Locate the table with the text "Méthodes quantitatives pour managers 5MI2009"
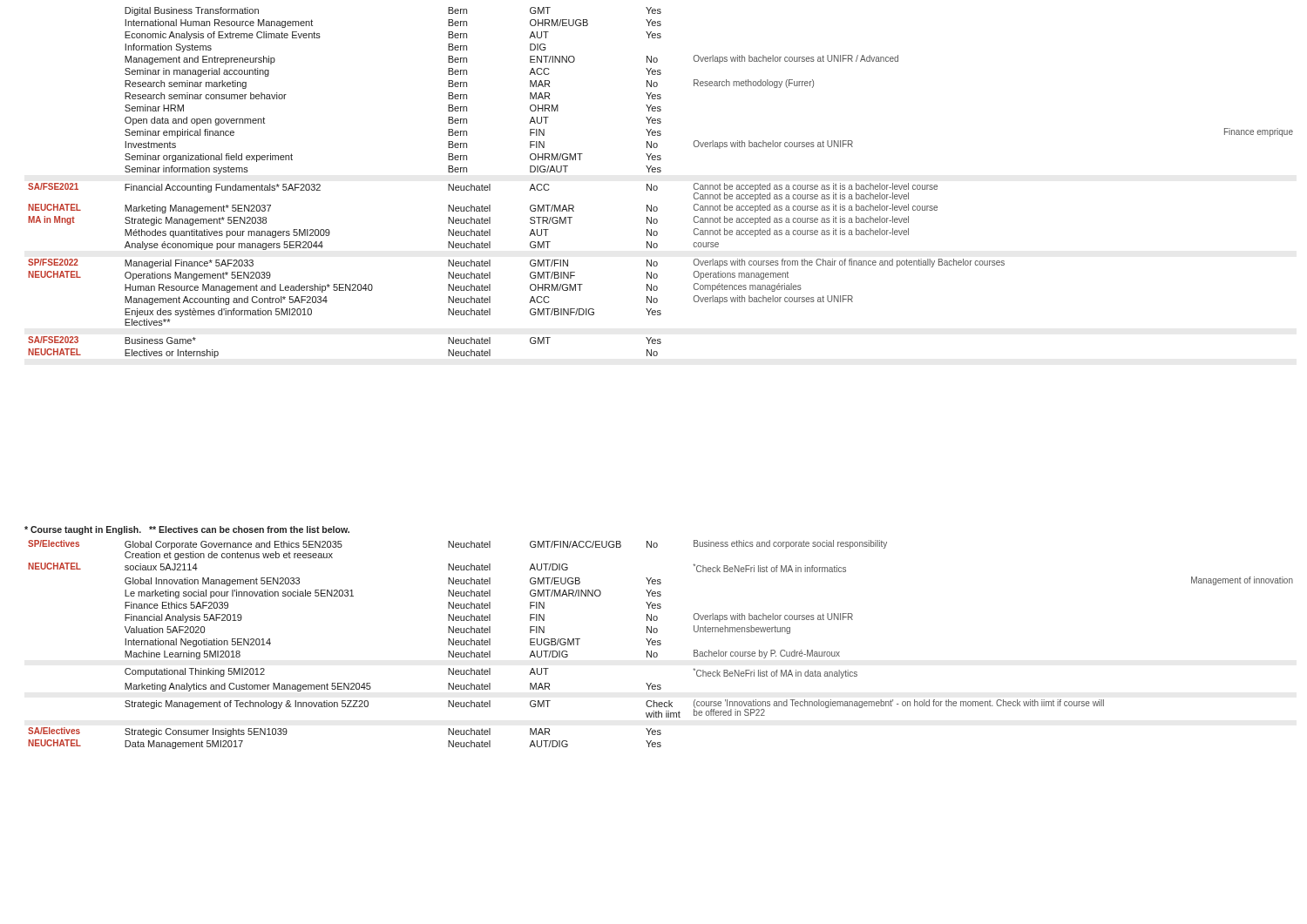The image size is (1307, 924). 660,185
